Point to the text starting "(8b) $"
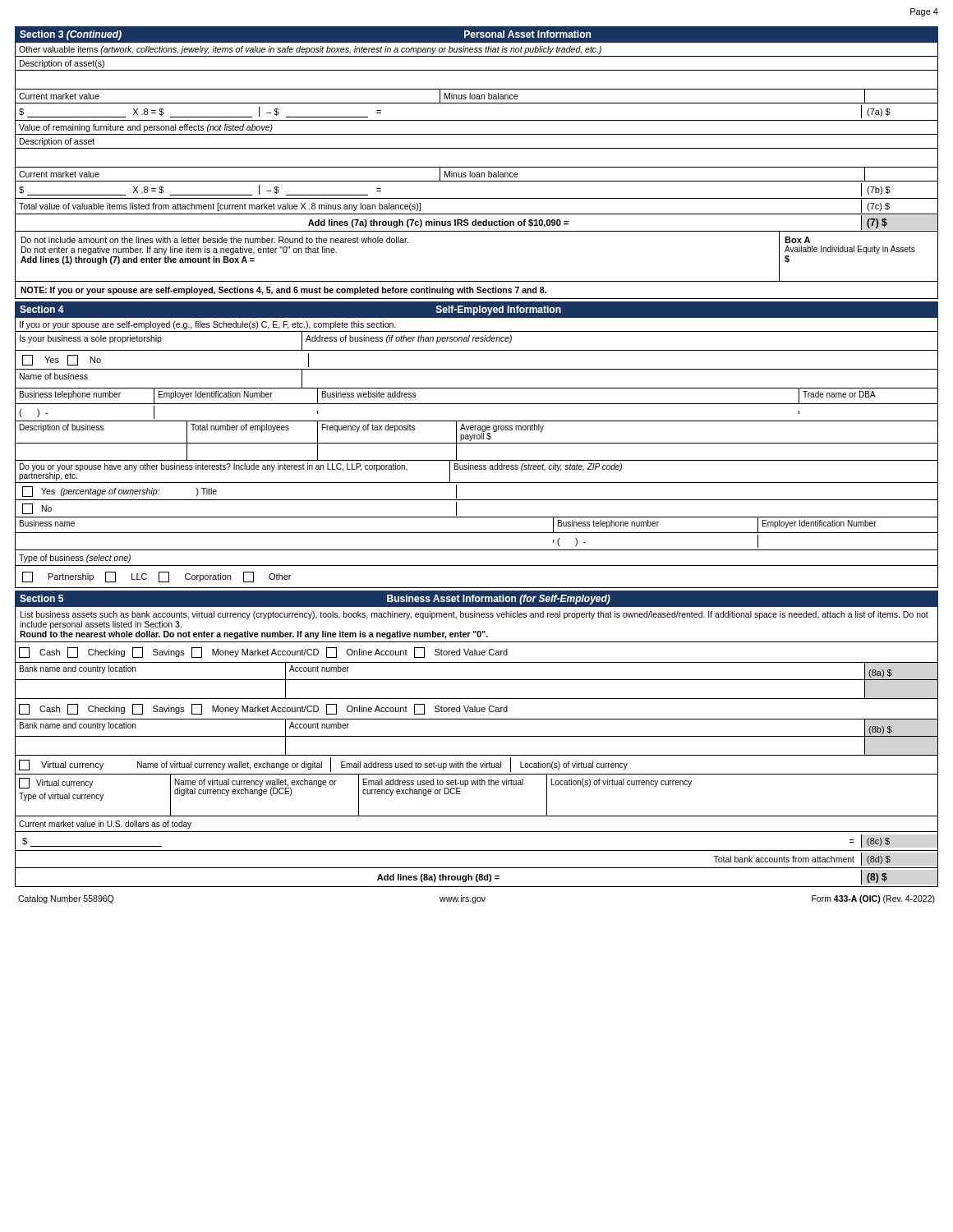953x1232 pixels. pos(880,729)
